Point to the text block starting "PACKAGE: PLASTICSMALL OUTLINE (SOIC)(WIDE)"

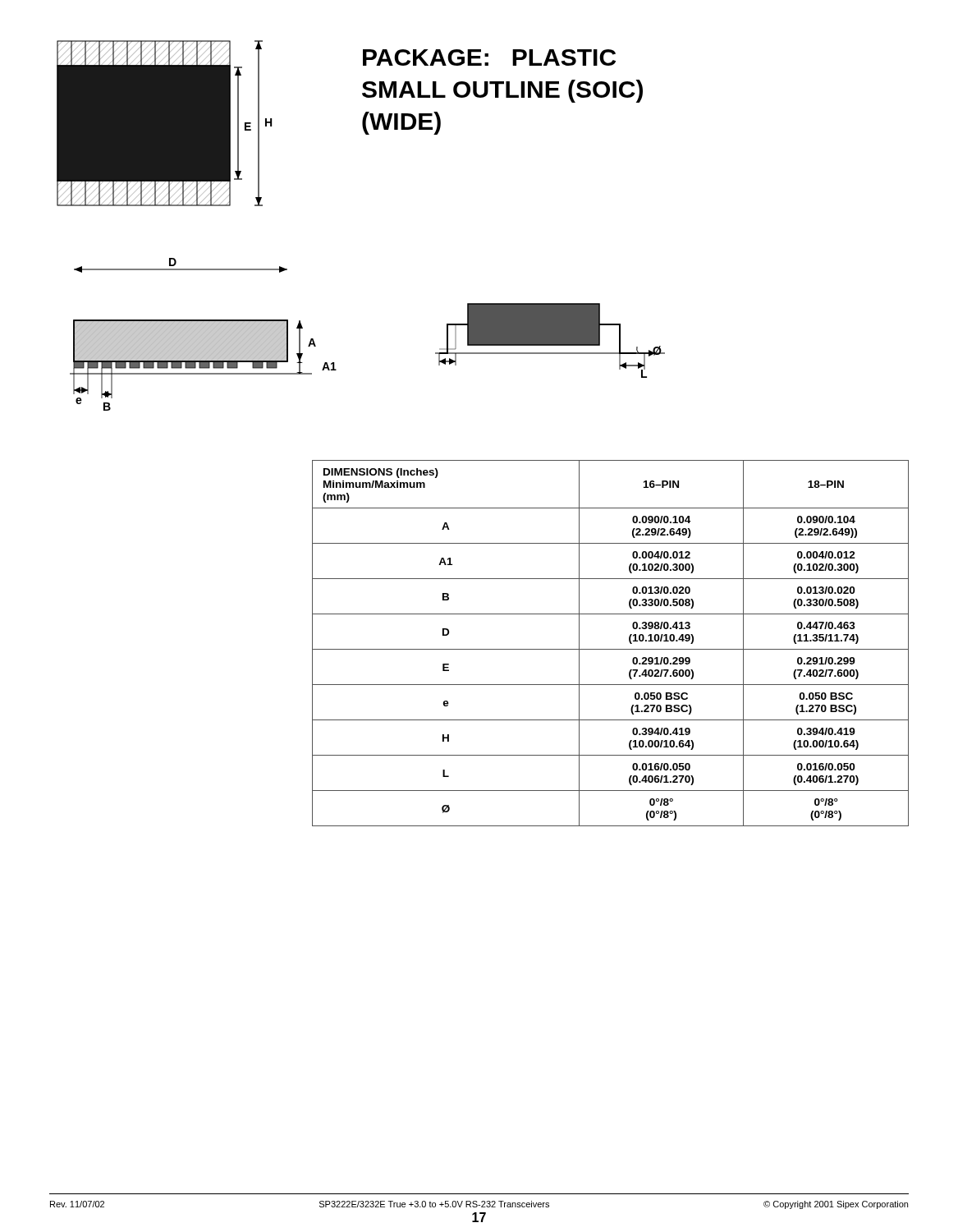[x=503, y=89]
